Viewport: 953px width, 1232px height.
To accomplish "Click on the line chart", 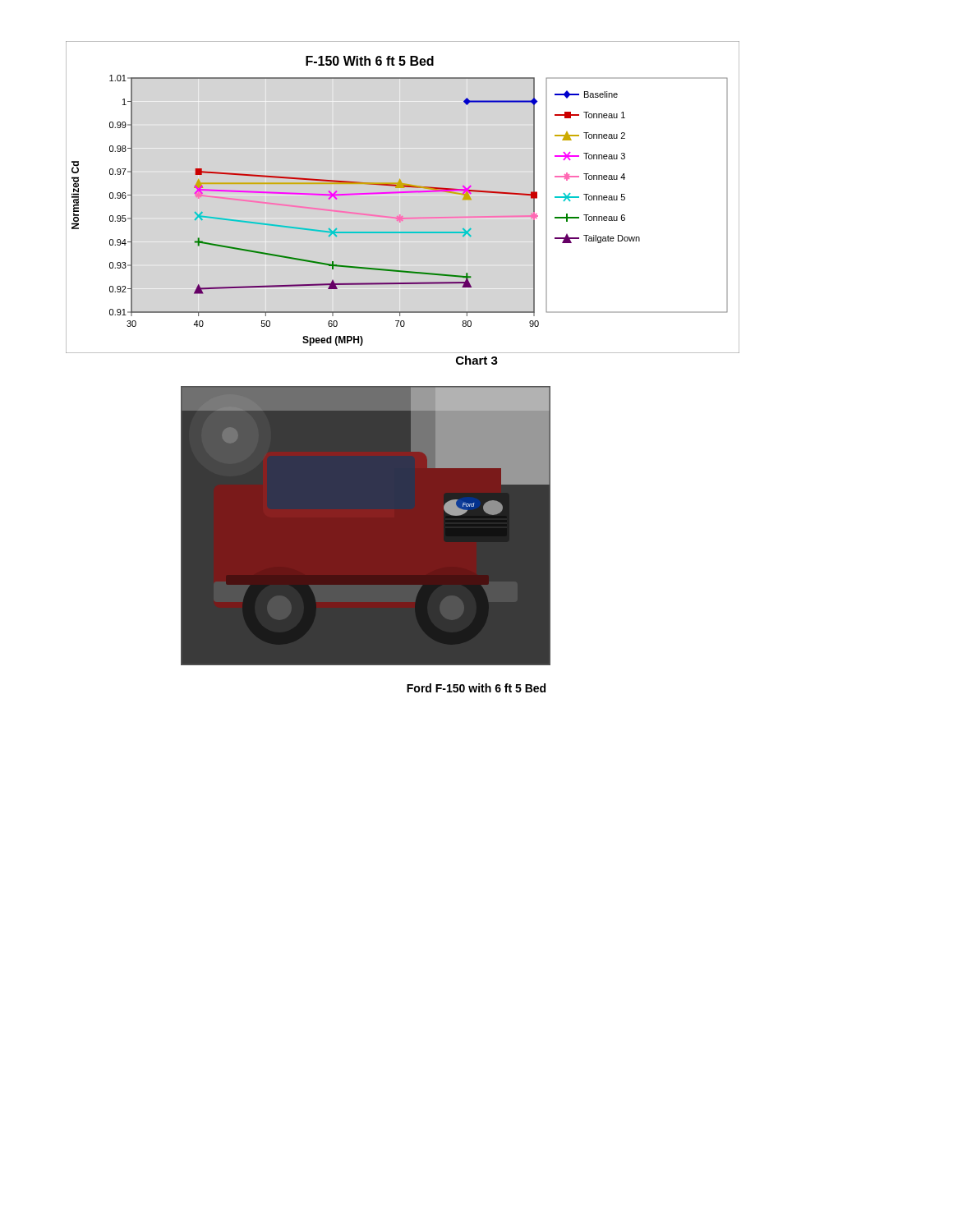I will click(x=403, y=199).
